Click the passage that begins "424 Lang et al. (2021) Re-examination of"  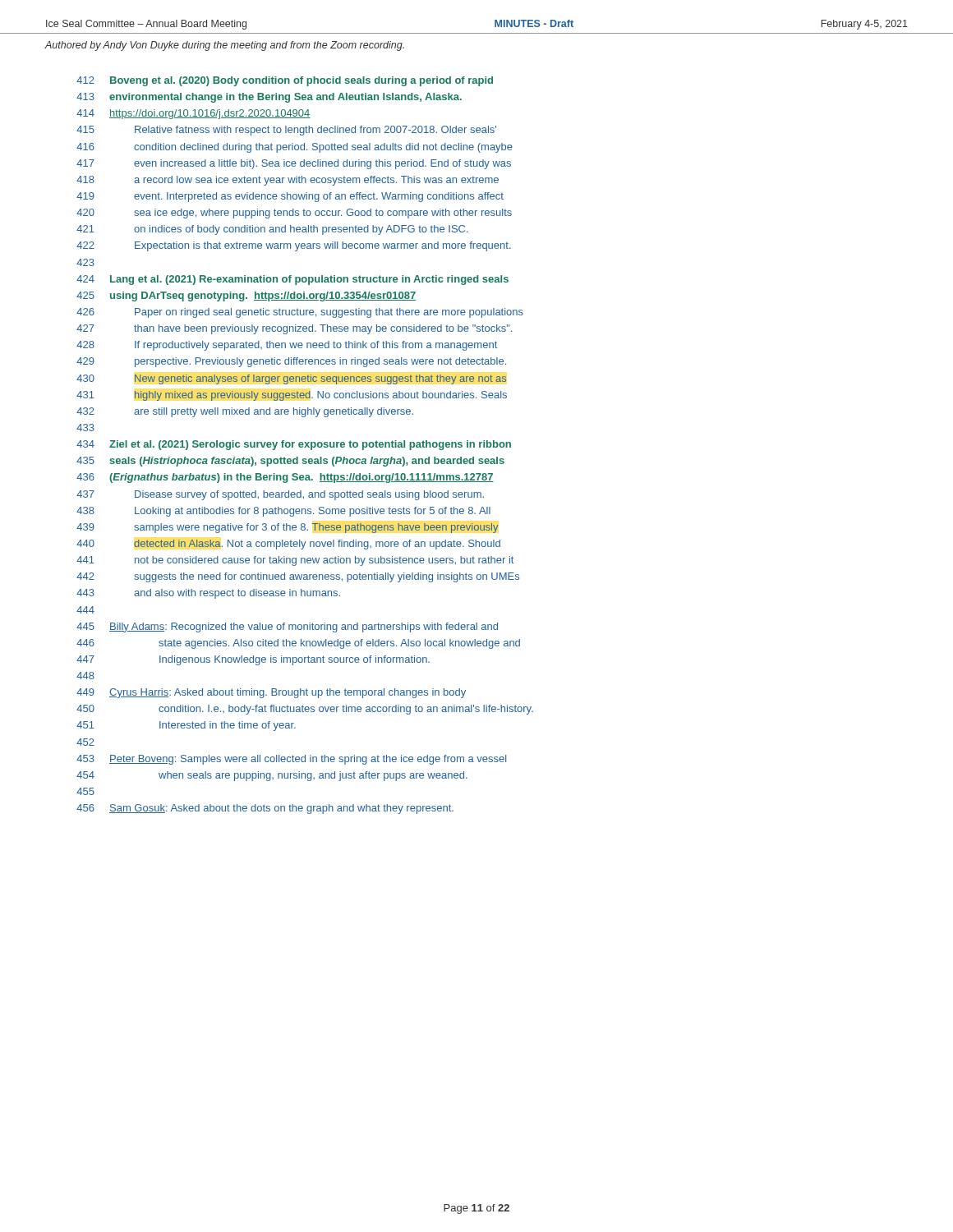coord(476,345)
